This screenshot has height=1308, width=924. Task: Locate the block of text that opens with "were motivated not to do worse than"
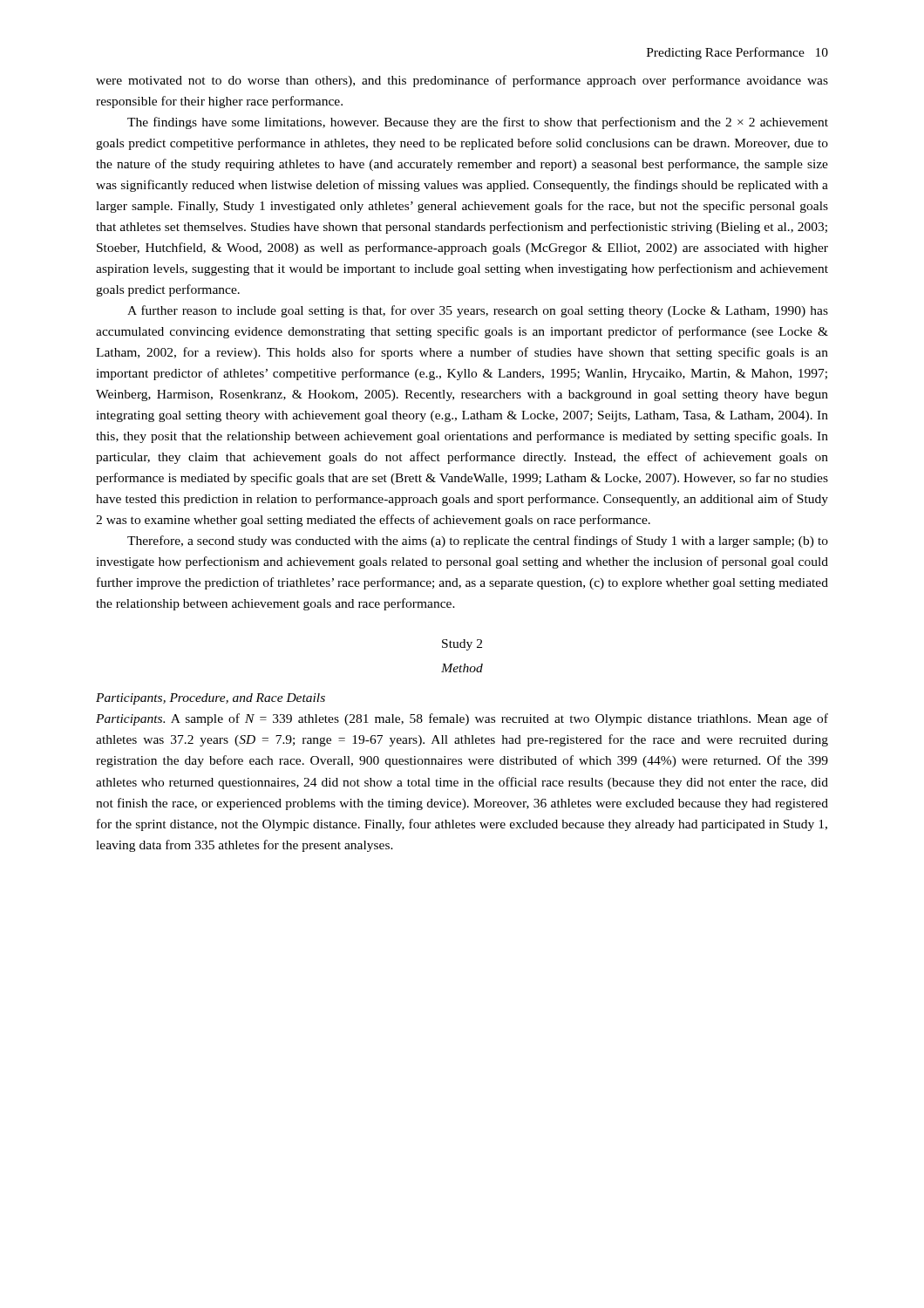pos(462,342)
